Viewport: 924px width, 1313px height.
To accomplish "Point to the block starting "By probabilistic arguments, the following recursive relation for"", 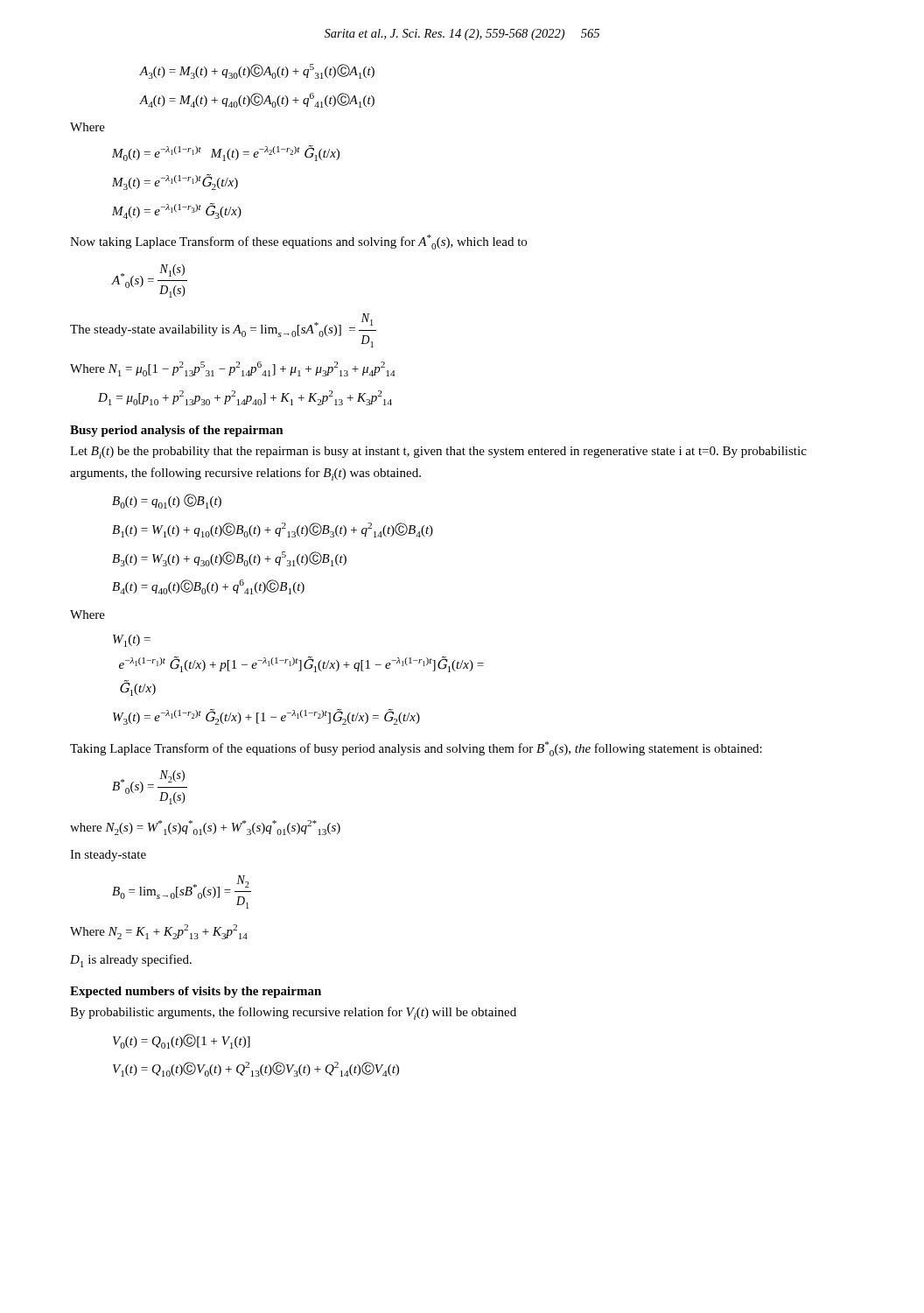I will click(293, 1013).
